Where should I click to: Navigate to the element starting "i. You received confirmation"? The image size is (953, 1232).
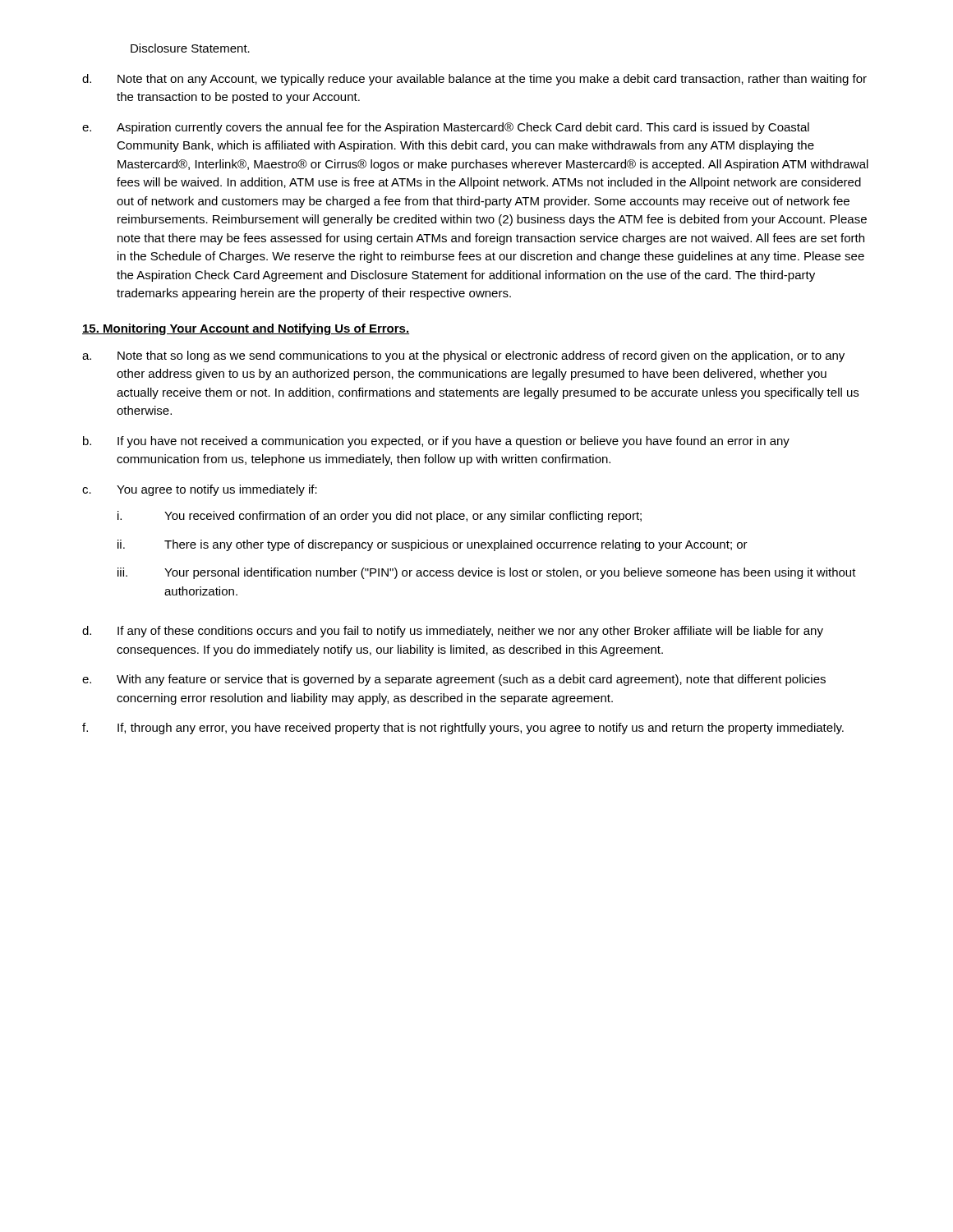tap(494, 516)
